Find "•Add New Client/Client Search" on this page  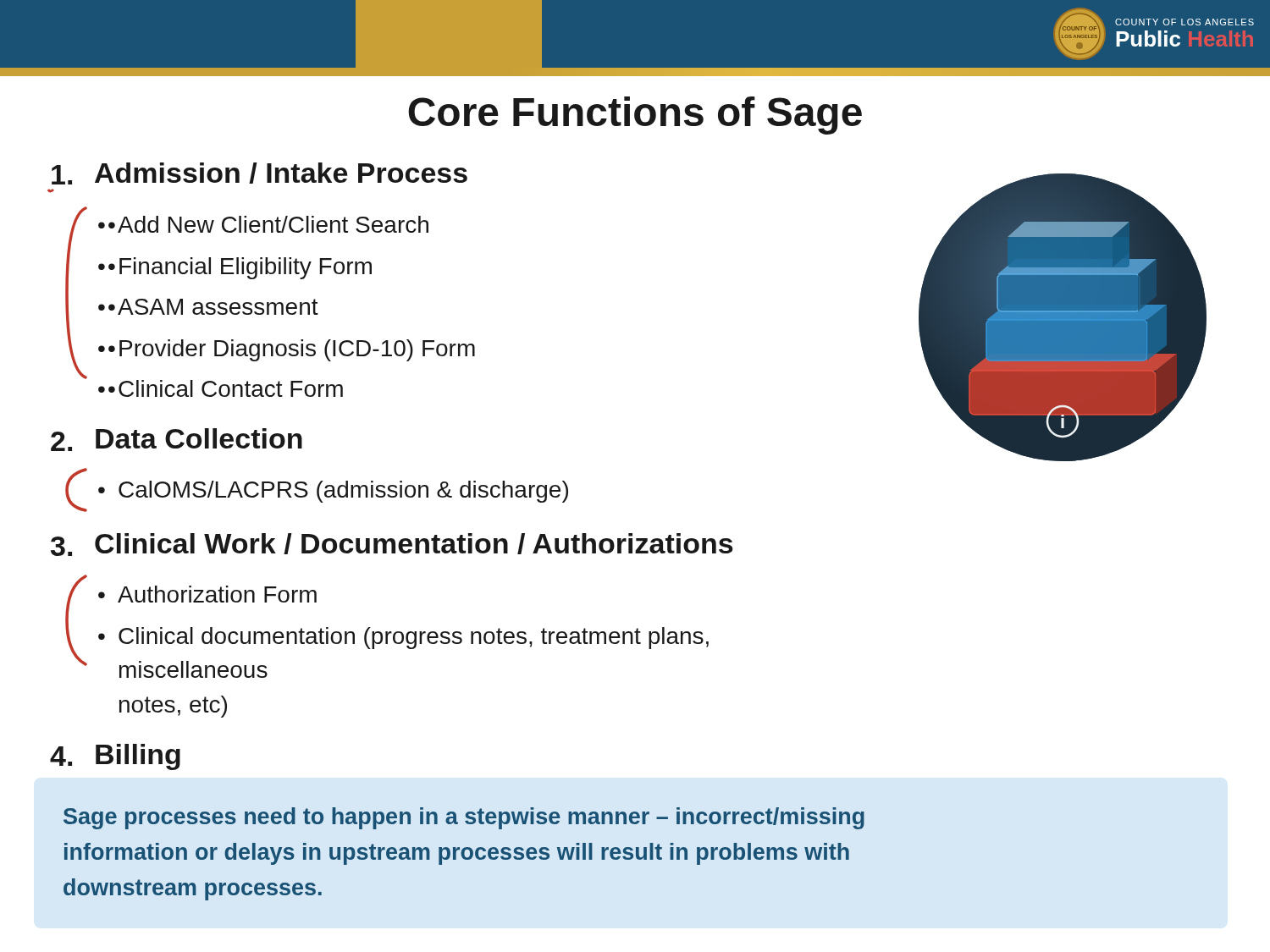264,225
